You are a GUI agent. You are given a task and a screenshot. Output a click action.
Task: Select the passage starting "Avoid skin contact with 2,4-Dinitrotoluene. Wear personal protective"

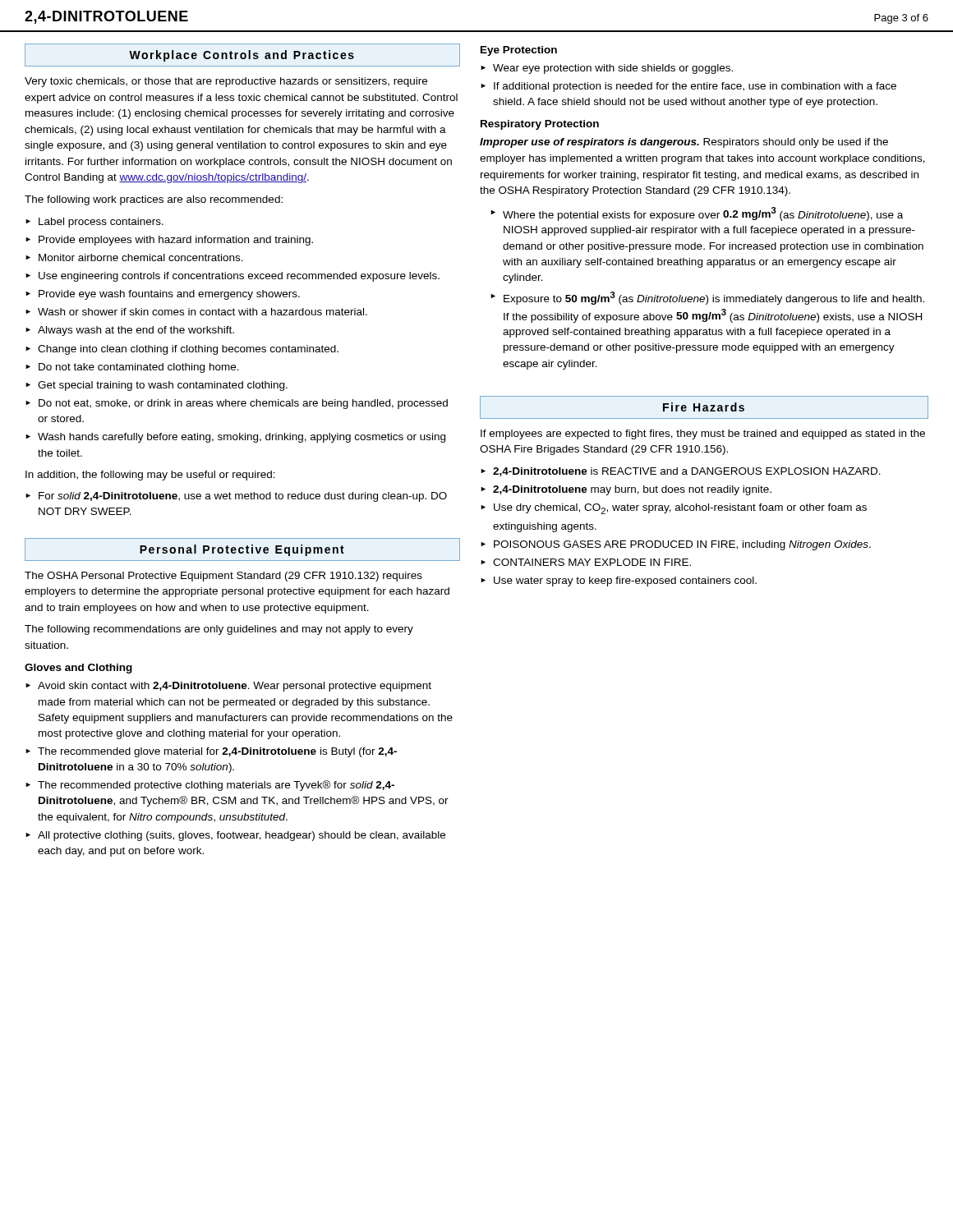pyautogui.click(x=245, y=709)
